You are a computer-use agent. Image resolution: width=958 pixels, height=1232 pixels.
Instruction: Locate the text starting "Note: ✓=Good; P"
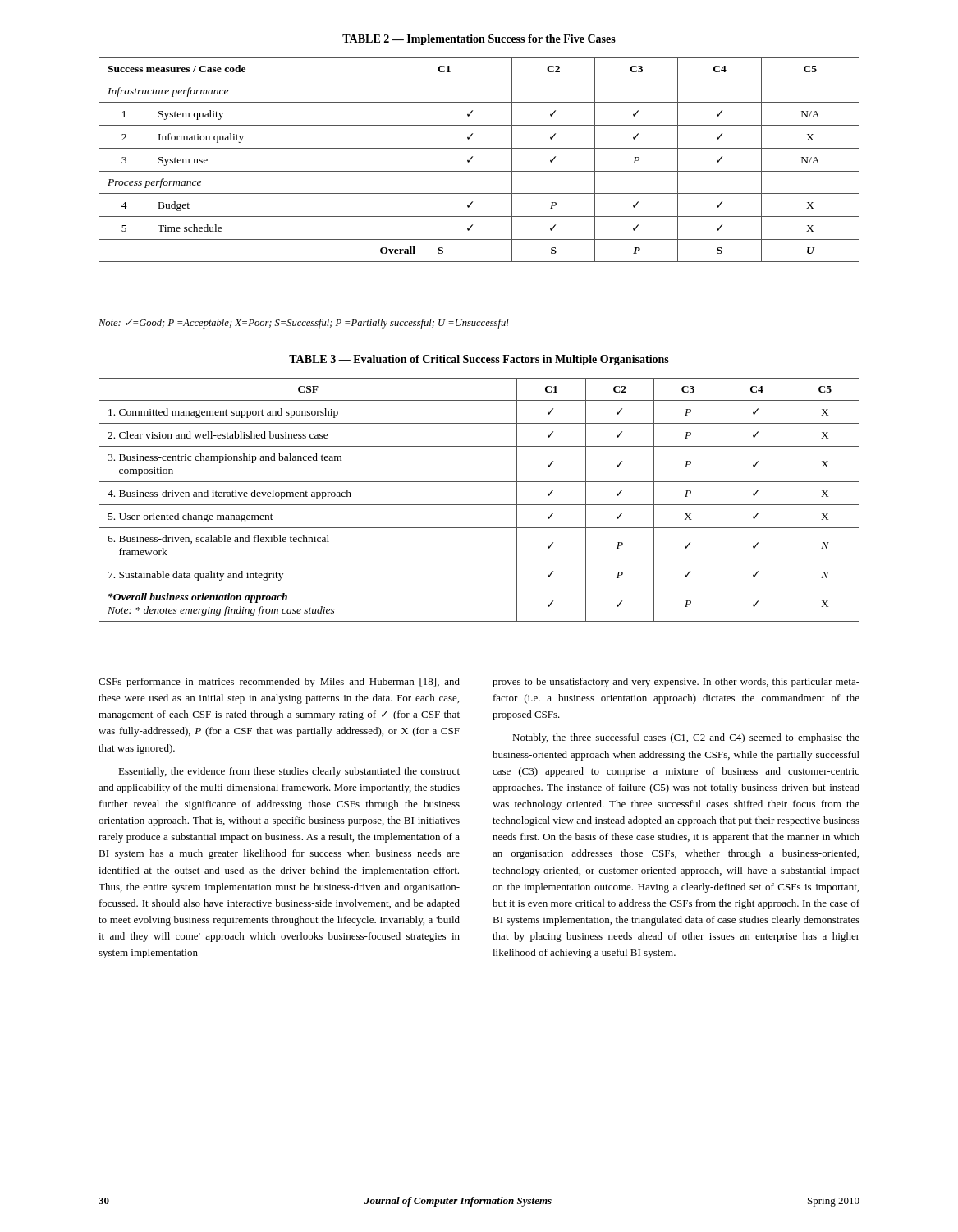click(x=304, y=323)
